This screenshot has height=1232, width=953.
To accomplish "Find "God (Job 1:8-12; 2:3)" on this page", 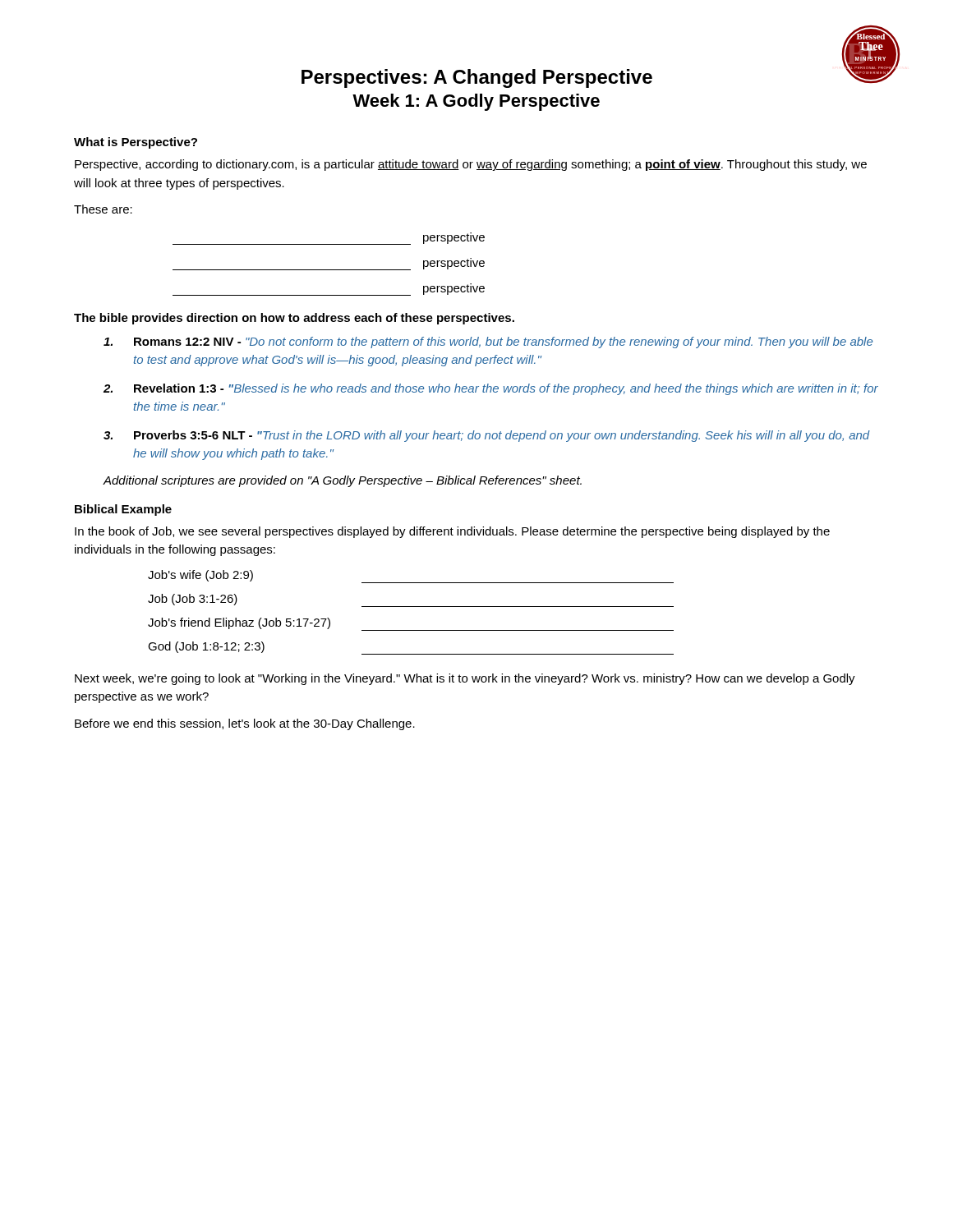I will (411, 646).
